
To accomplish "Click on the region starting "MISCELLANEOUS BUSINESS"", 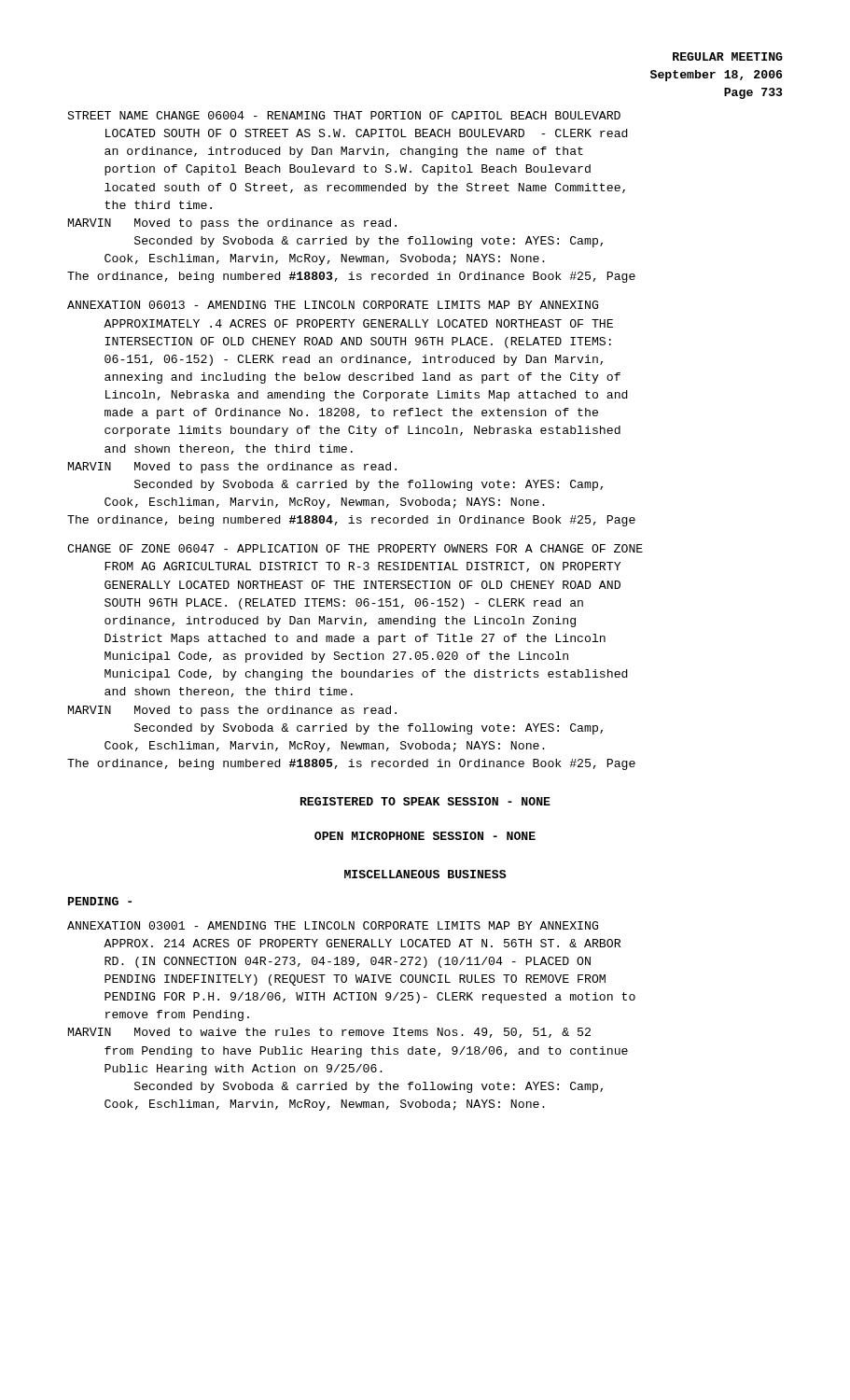I will 425,875.
